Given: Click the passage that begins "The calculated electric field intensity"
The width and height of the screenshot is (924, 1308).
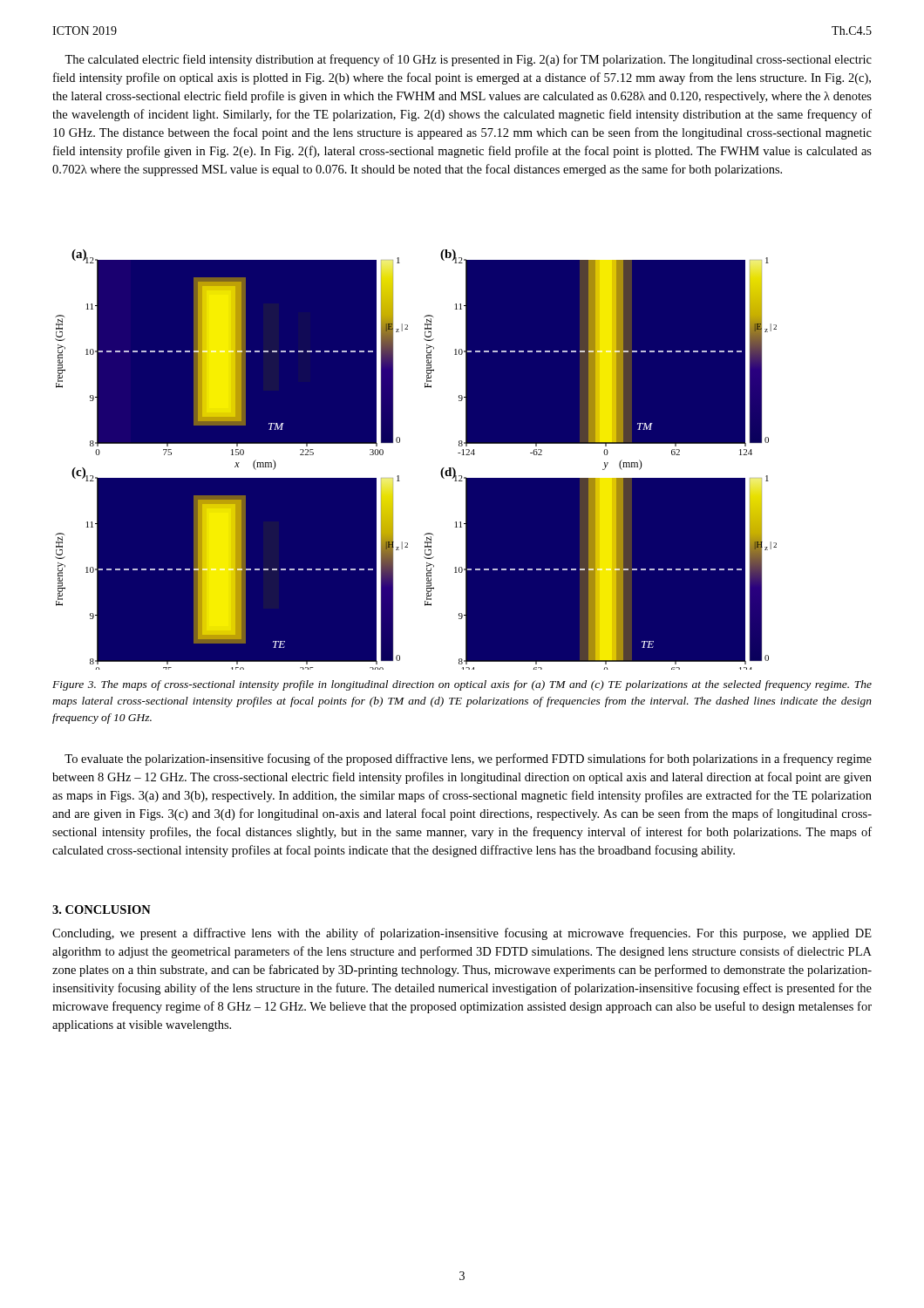Looking at the screenshot, I should 462,114.
